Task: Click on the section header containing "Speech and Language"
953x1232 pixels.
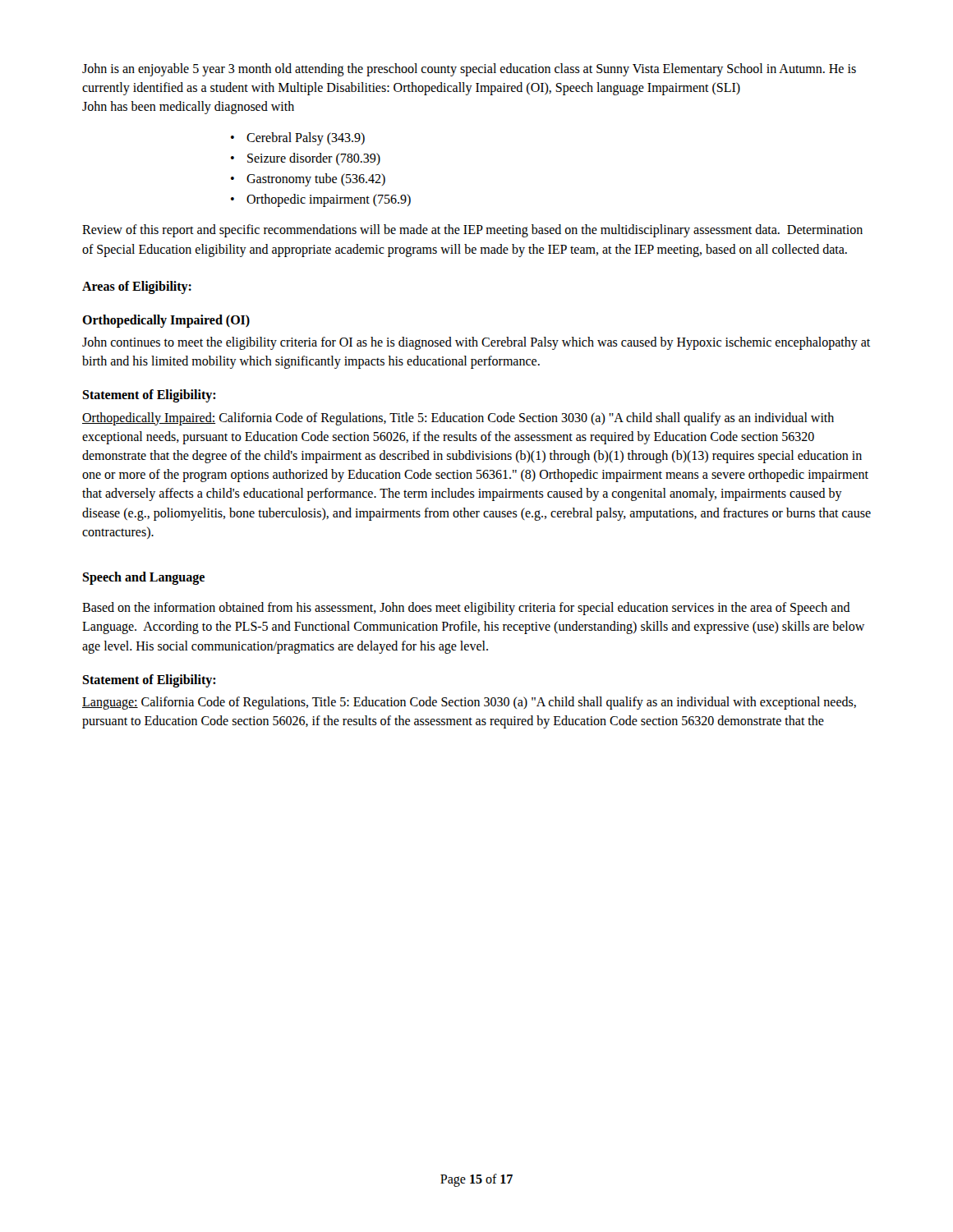Action: pyautogui.click(x=144, y=577)
